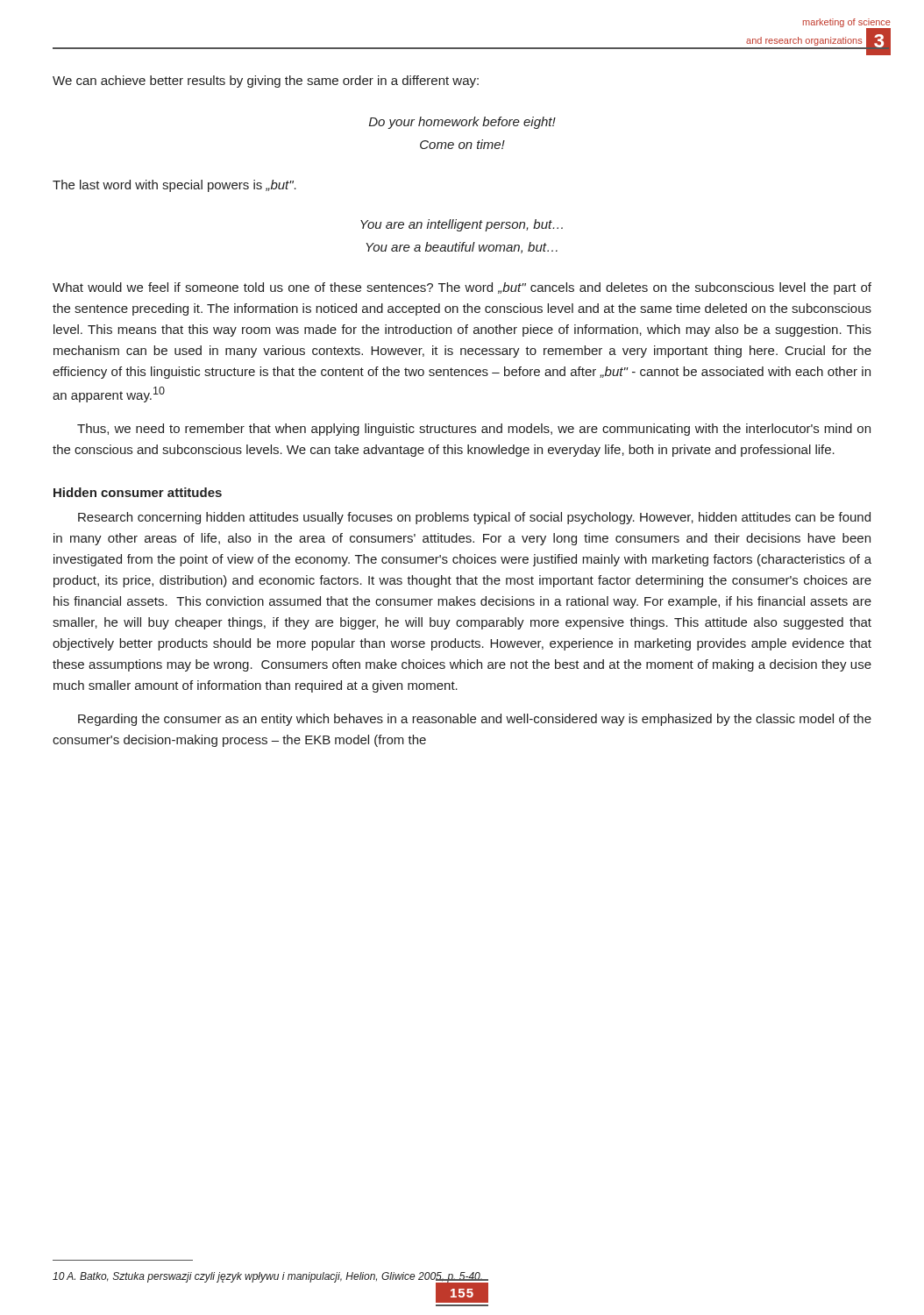
Task: Click on the text starting "We can achieve better results by"
Action: tap(266, 80)
